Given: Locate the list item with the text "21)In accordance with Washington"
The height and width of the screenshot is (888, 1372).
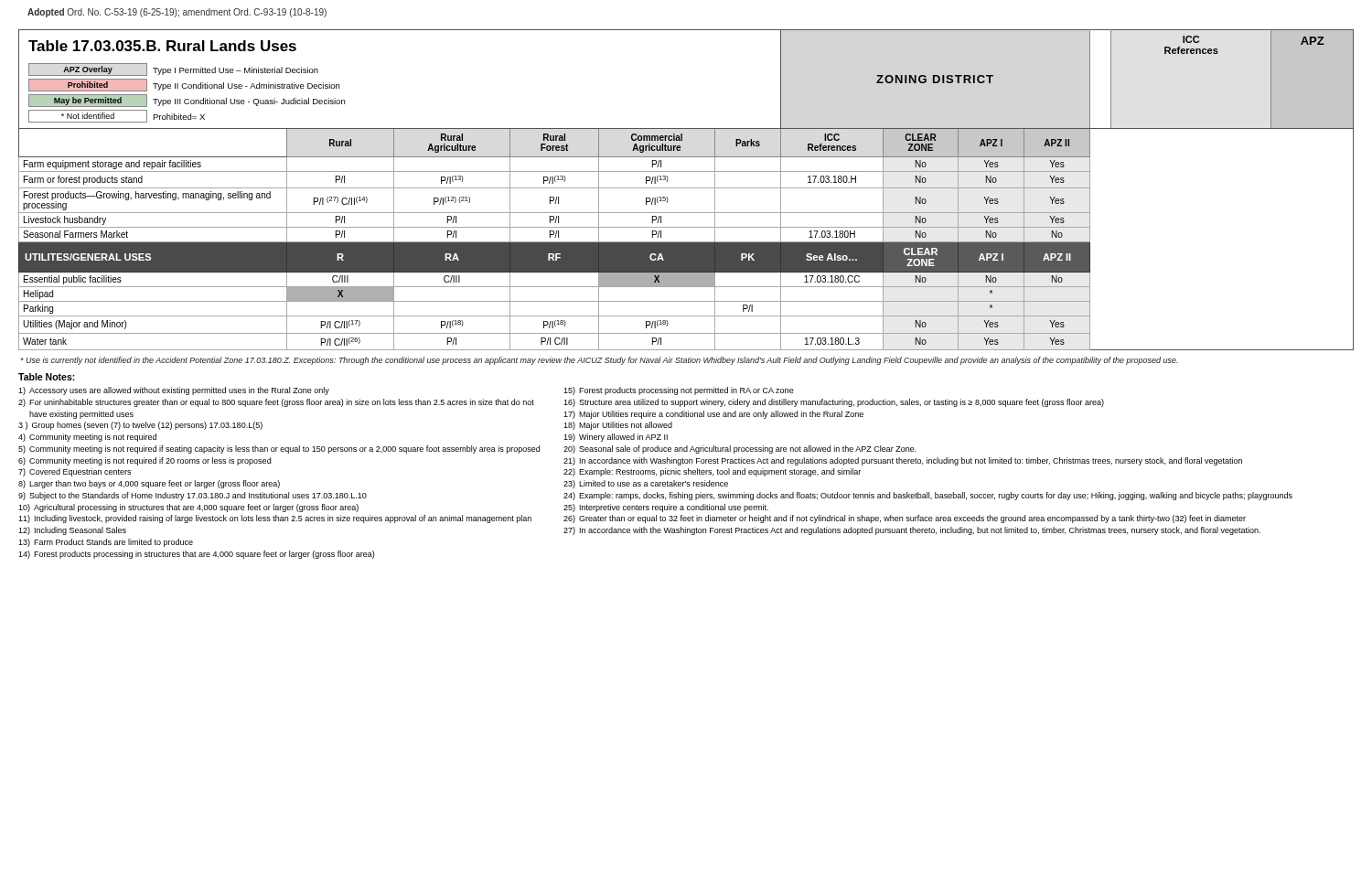Looking at the screenshot, I should click(903, 461).
